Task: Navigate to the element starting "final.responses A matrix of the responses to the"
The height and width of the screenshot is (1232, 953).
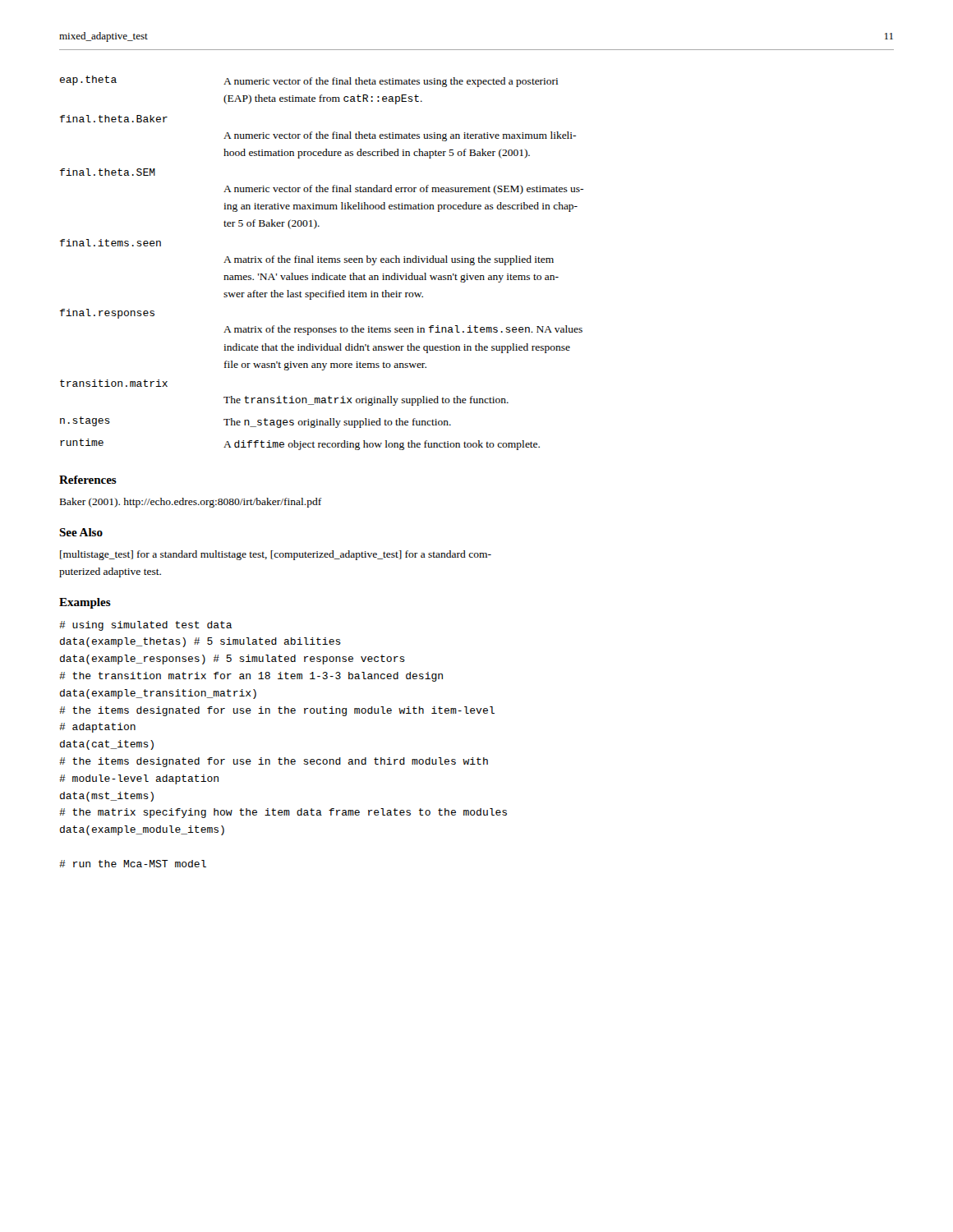Action: pos(476,340)
